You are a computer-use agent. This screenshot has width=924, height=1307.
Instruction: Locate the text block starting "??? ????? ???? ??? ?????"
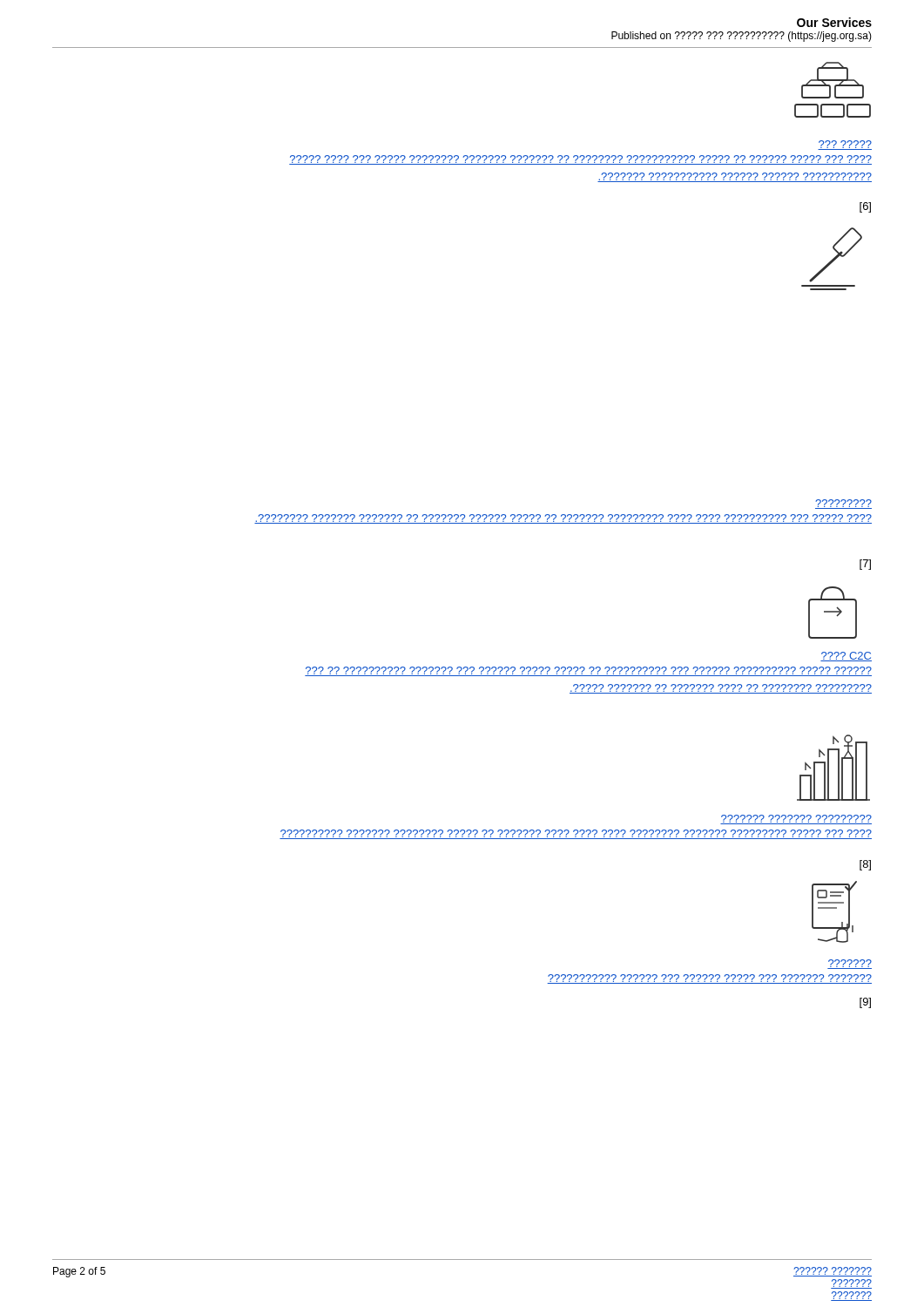[462, 161]
